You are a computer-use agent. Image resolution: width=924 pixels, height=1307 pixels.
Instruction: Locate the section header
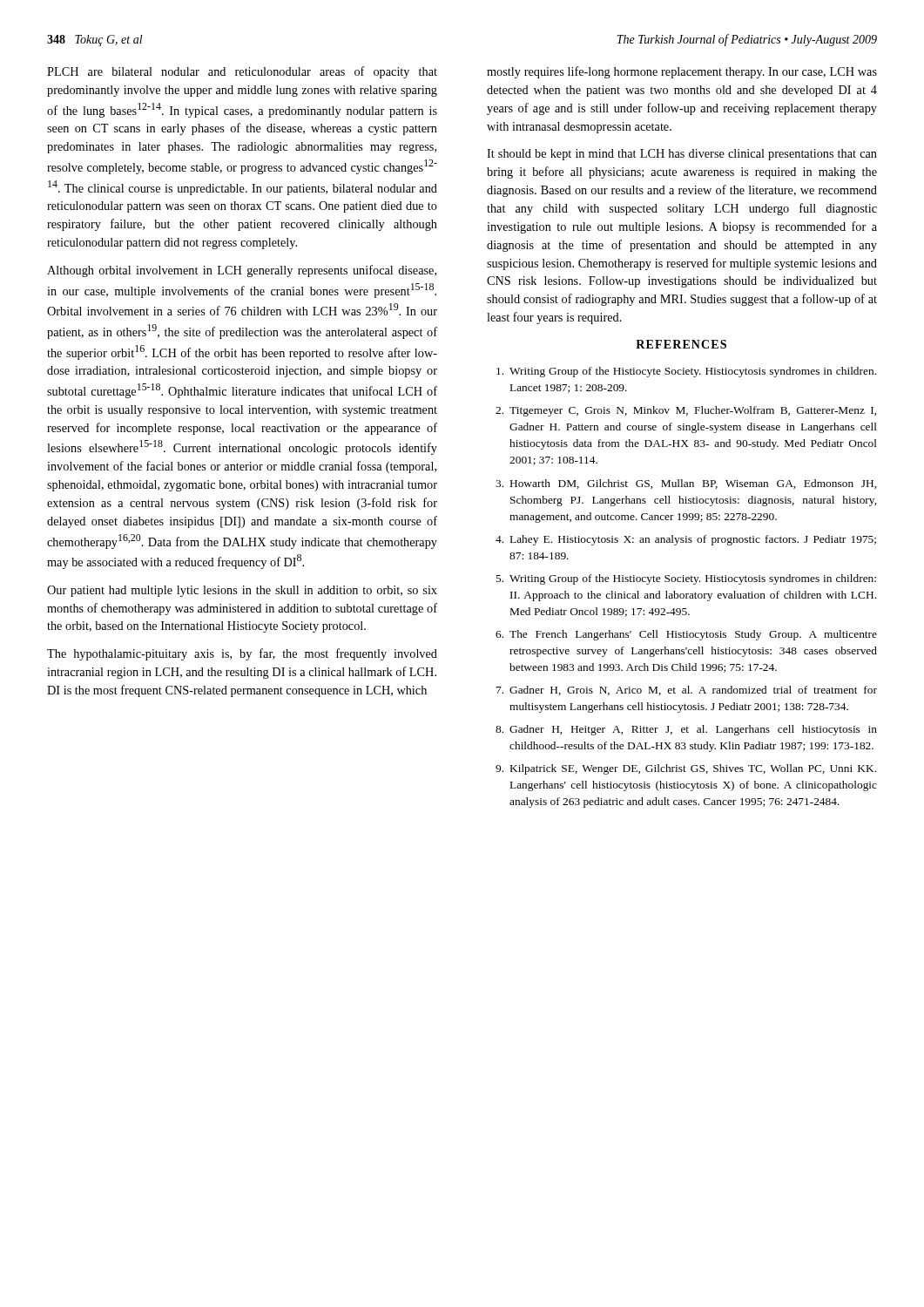(682, 345)
